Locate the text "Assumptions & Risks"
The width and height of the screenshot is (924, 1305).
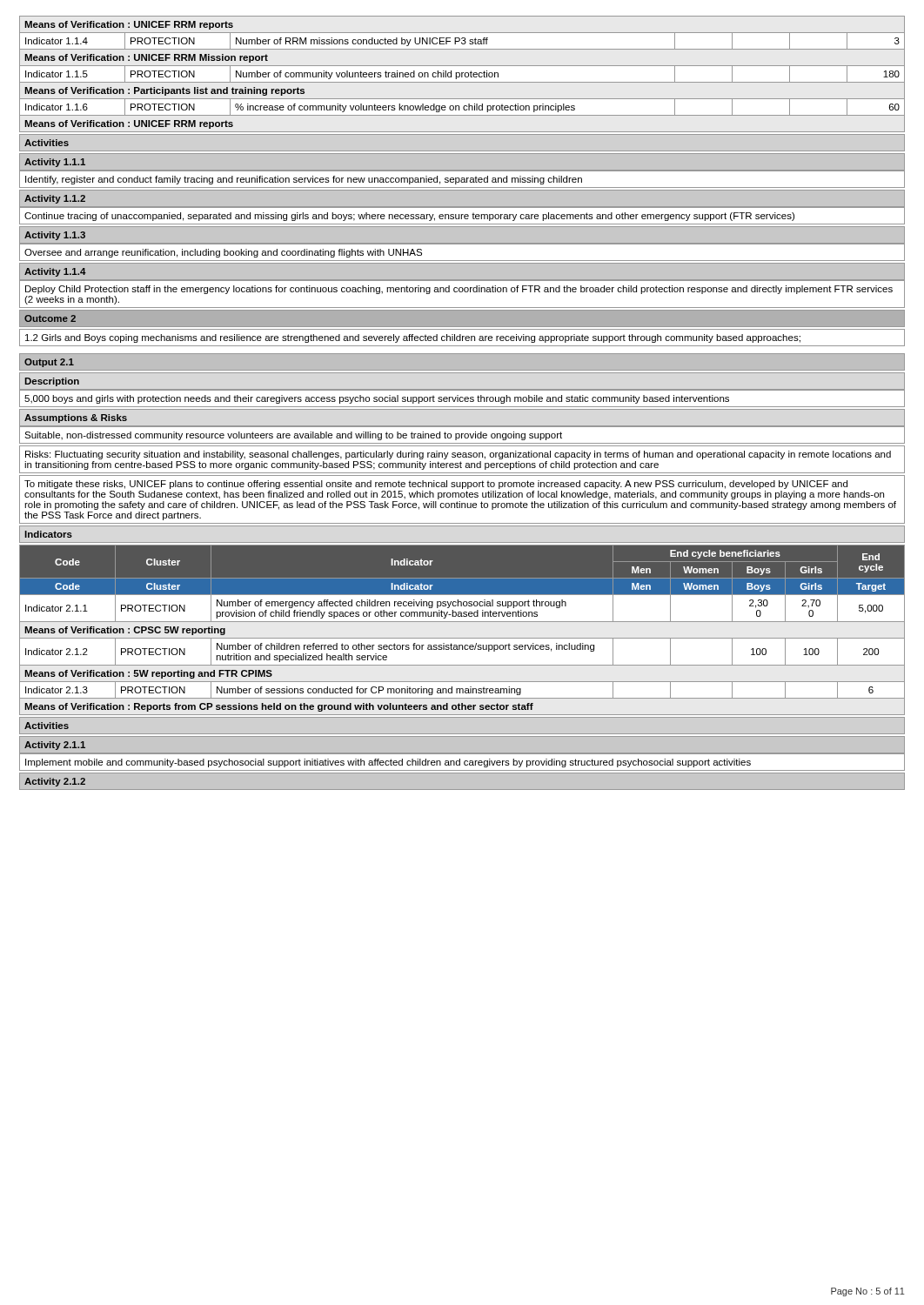(462, 418)
